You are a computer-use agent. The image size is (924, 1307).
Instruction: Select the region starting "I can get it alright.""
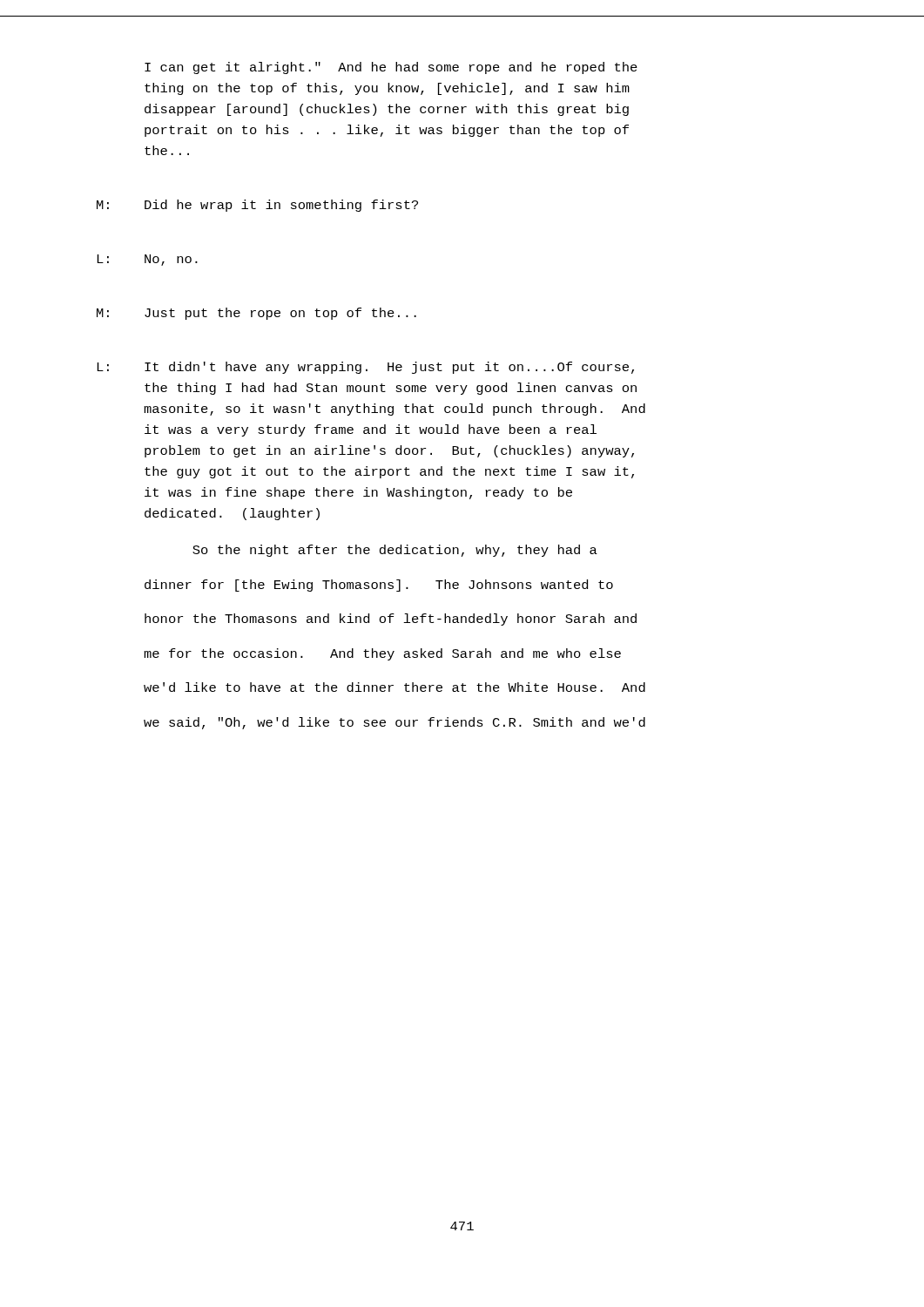[x=499, y=110]
